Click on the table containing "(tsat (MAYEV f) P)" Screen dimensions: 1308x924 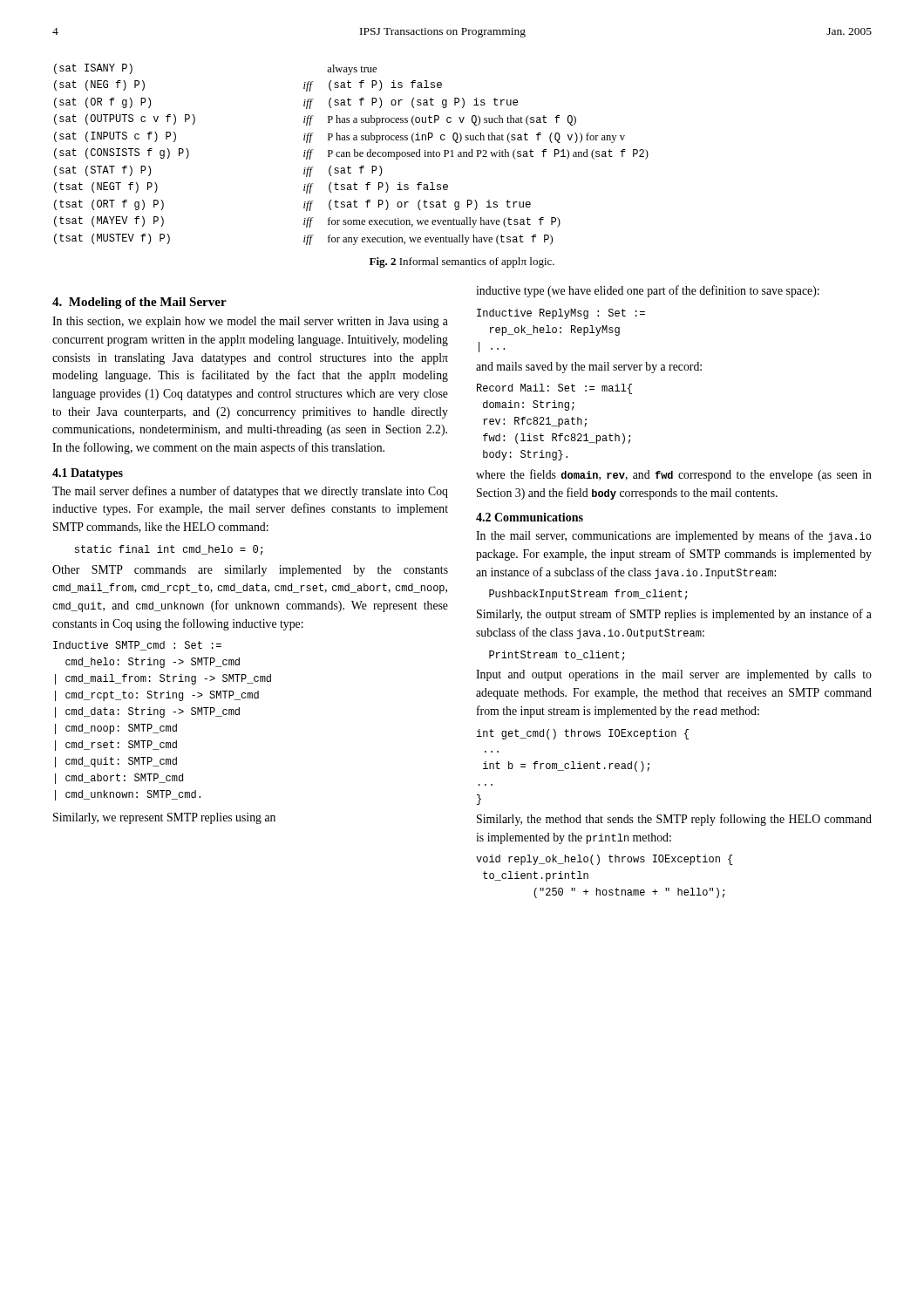coord(462,154)
